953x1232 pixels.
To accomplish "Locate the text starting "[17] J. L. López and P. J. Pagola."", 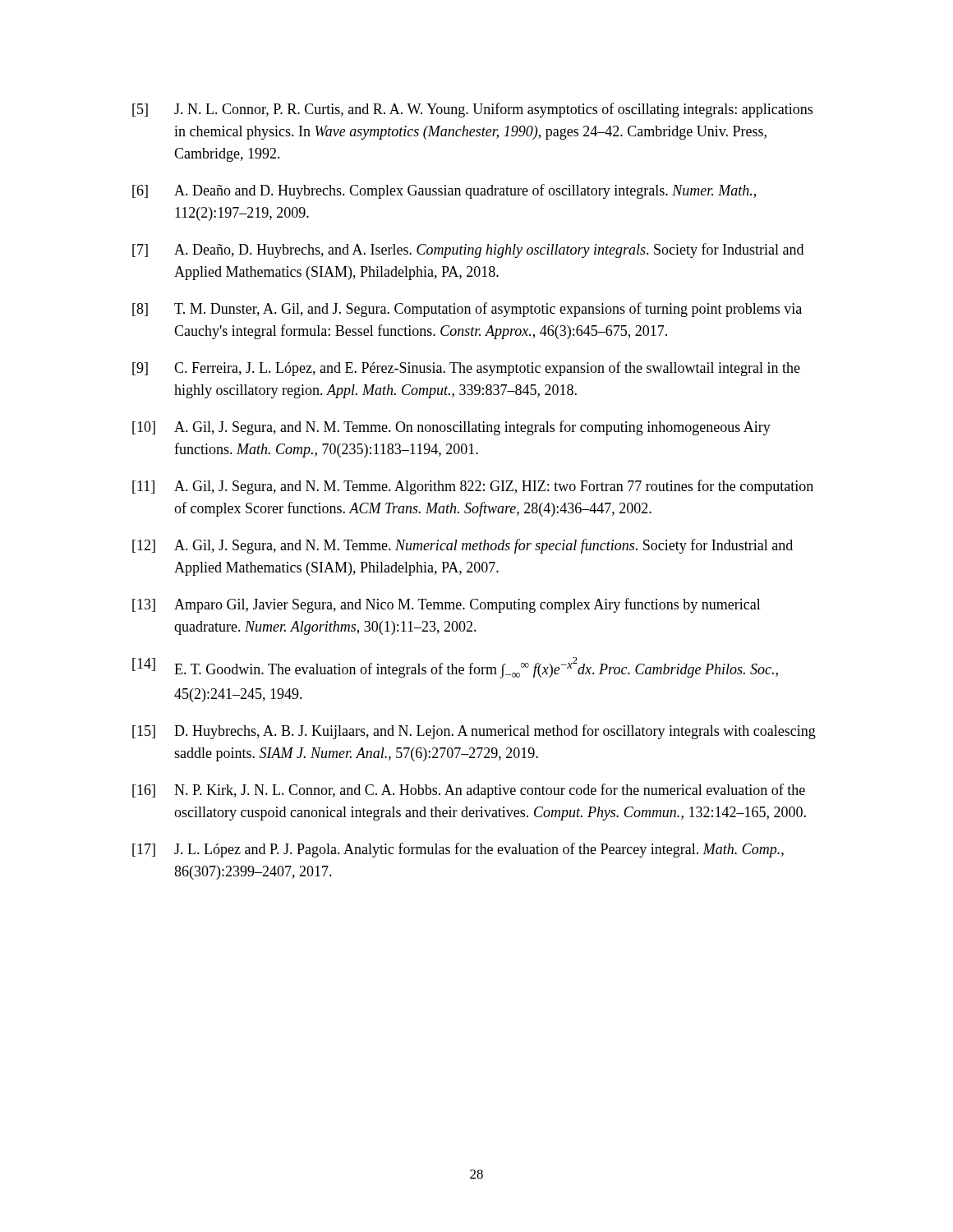I will 476,861.
